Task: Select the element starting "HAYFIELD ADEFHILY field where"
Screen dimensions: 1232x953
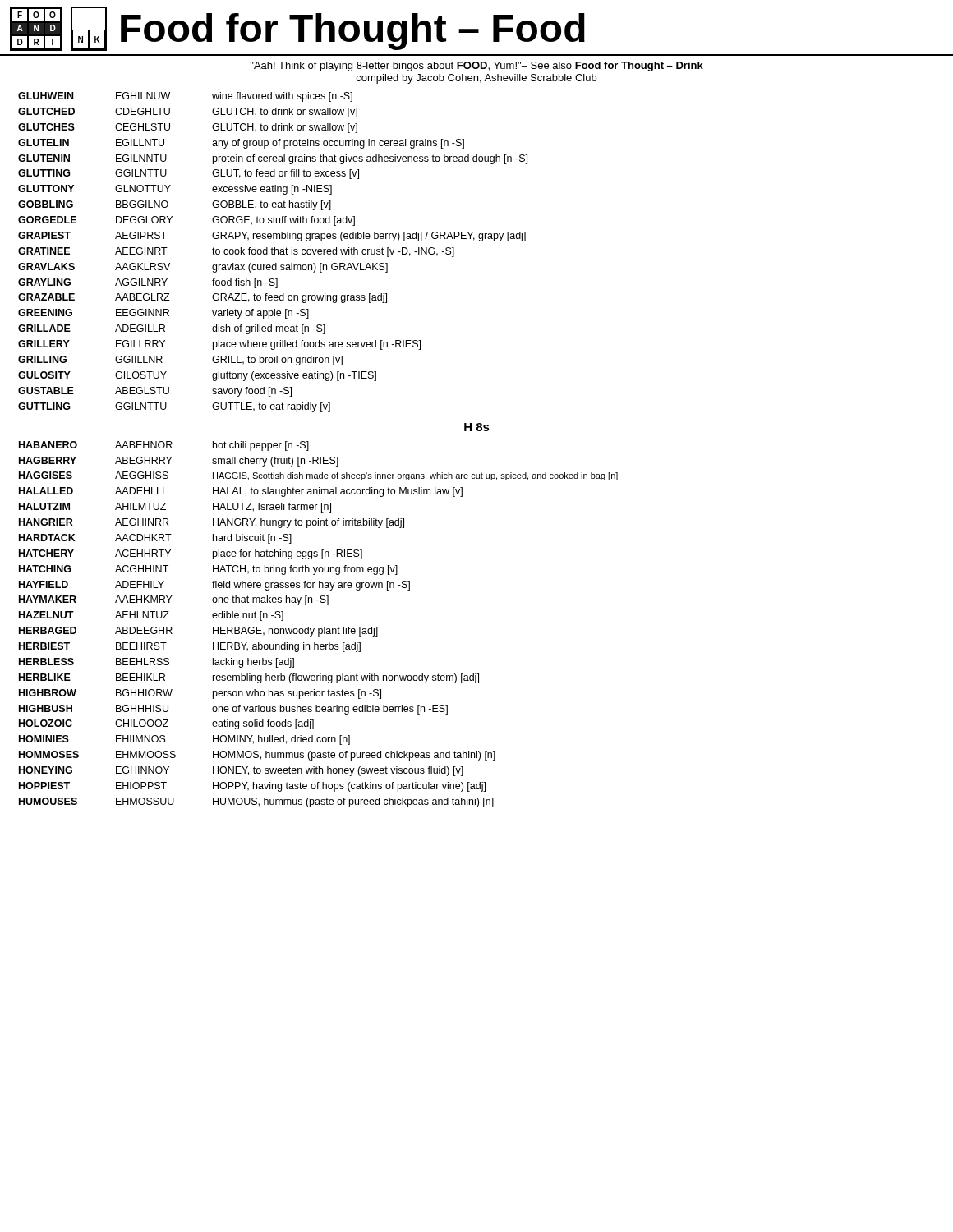Action: (x=214, y=586)
